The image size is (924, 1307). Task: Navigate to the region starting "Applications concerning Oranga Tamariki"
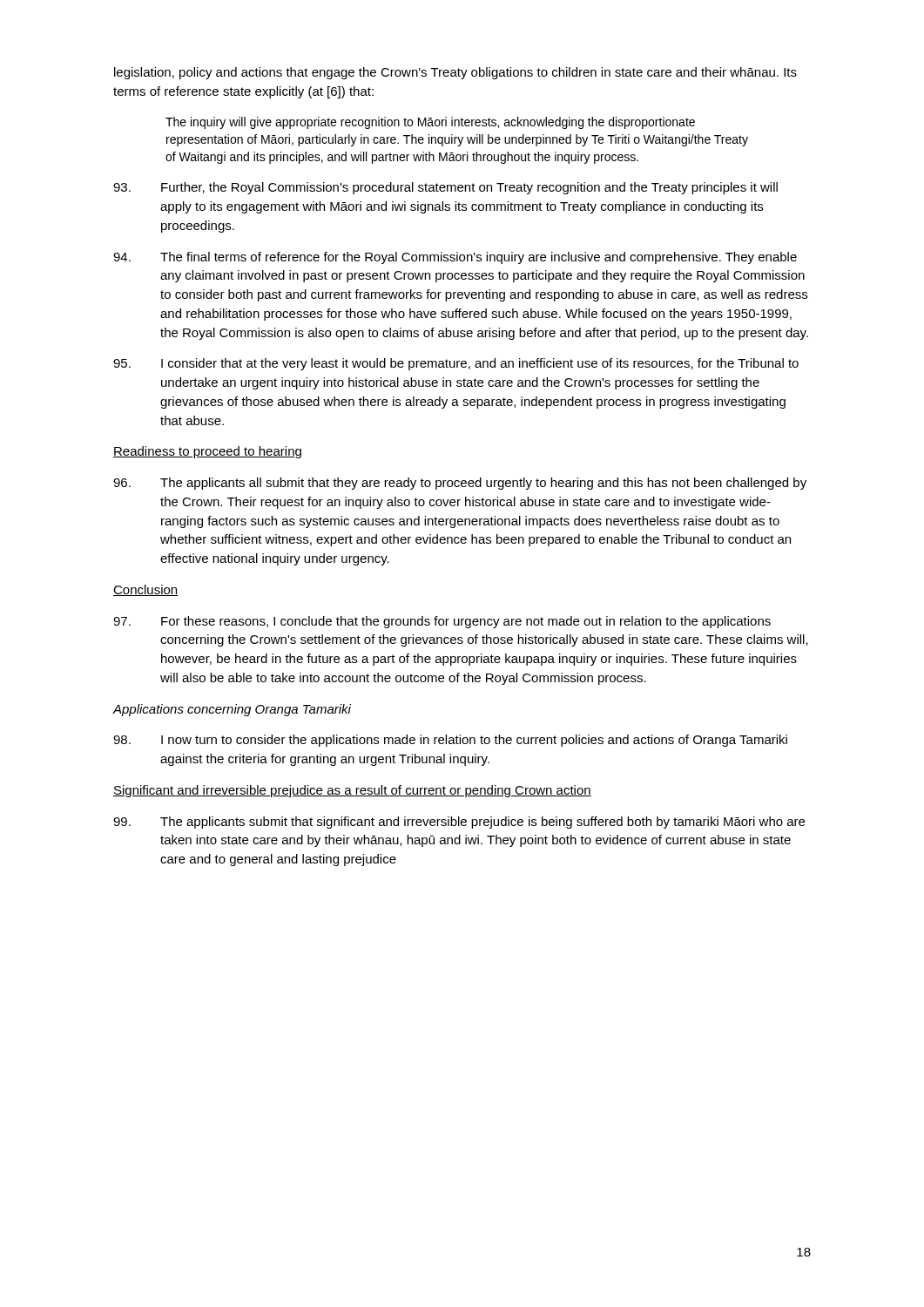pyautogui.click(x=232, y=709)
